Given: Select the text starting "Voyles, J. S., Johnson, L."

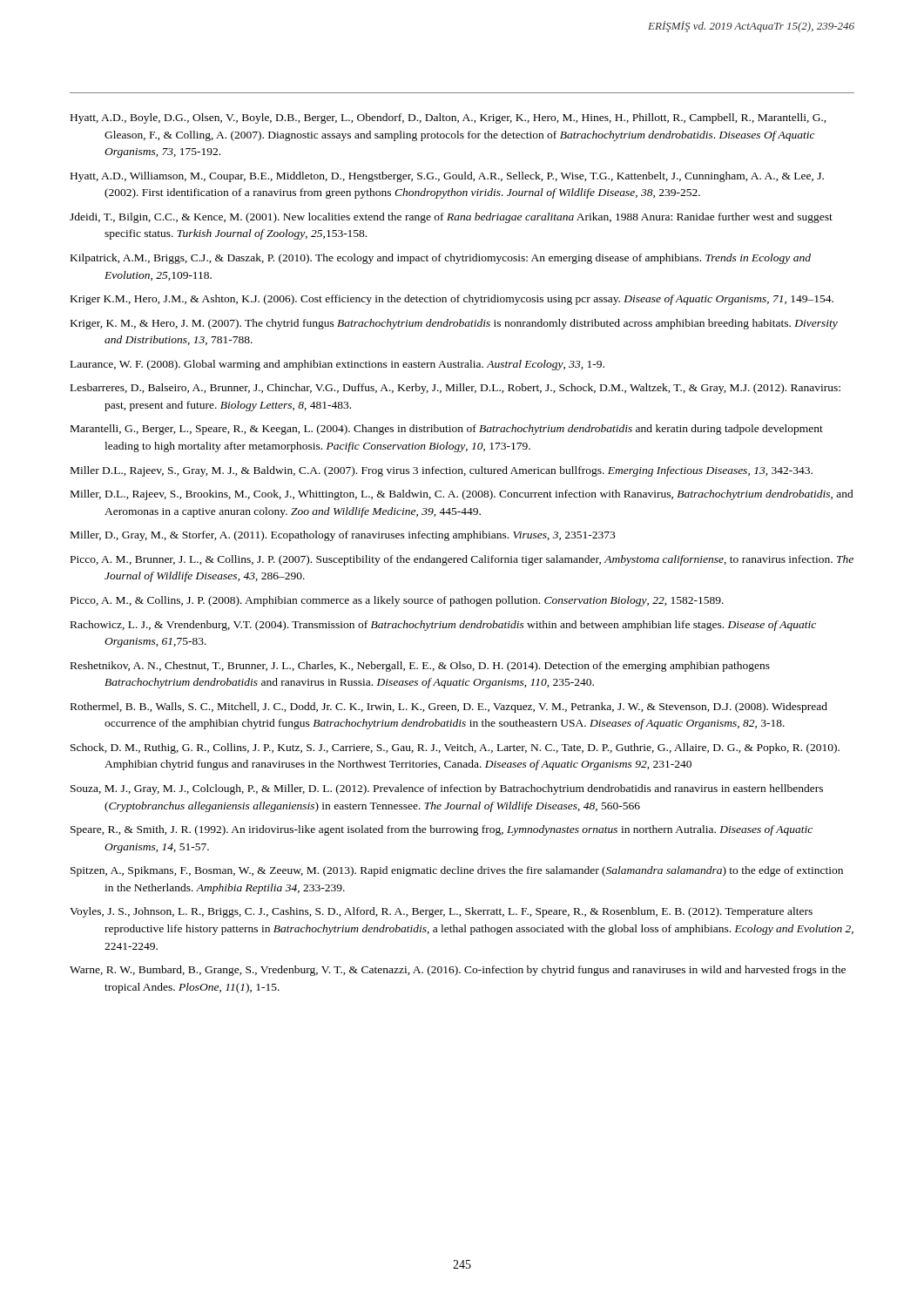Looking at the screenshot, I should click(x=462, y=928).
